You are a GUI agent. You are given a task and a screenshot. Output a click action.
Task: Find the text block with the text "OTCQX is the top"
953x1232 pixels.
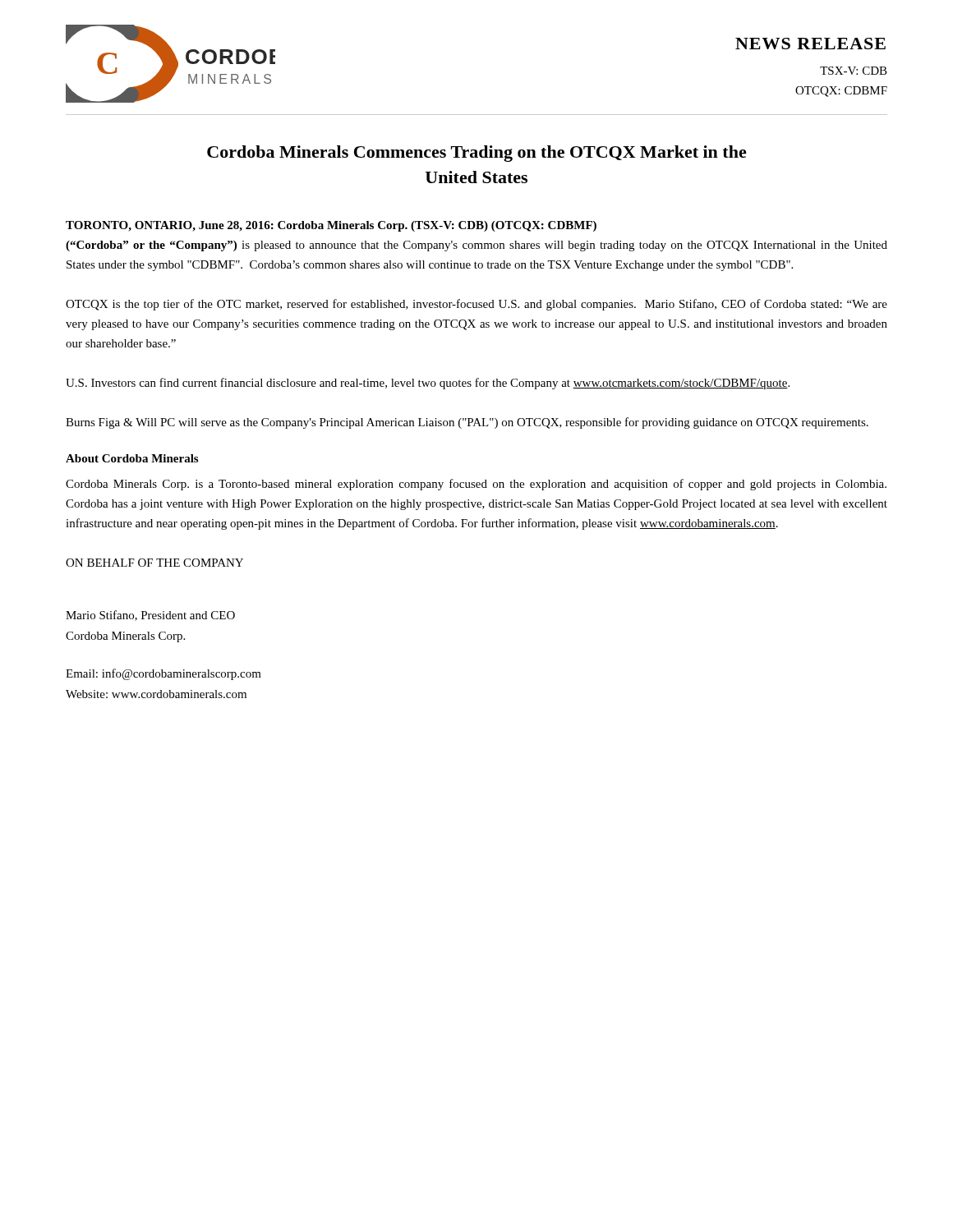[476, 323]
